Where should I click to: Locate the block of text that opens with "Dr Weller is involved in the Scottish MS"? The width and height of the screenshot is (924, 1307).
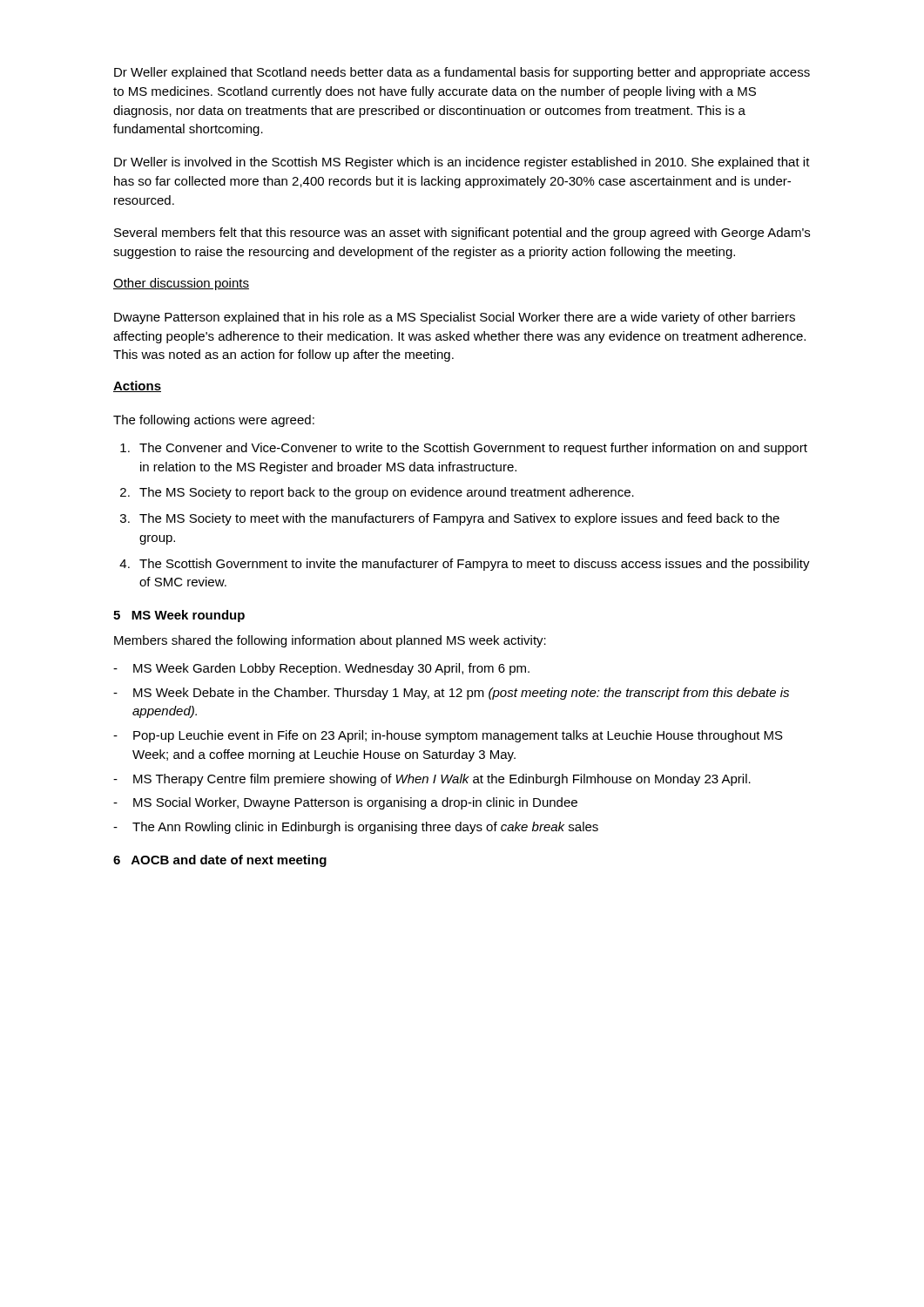[x=462, y=181]
